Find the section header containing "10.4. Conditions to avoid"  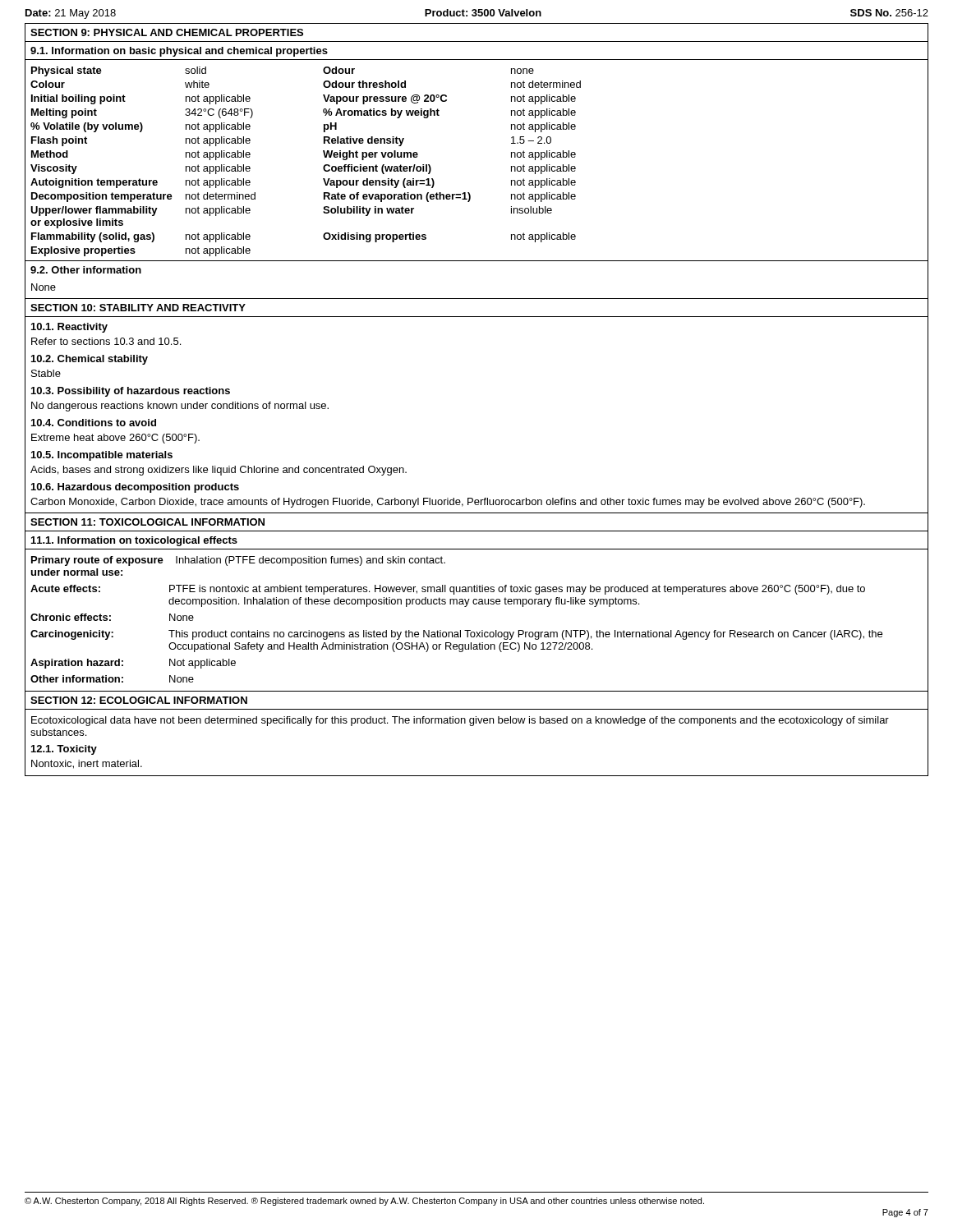(94, 422)
